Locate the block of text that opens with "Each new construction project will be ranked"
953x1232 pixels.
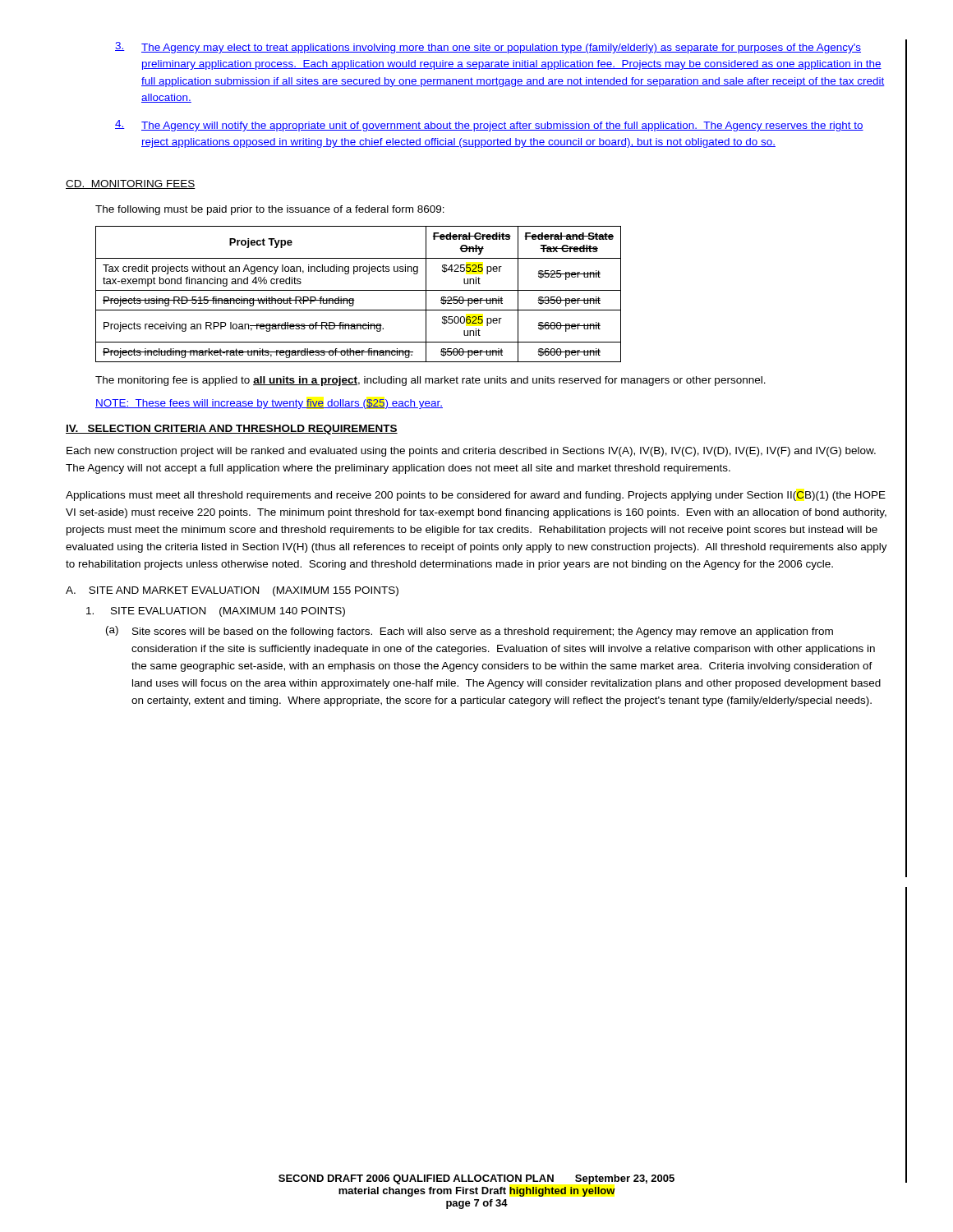(x=473, y=459)
